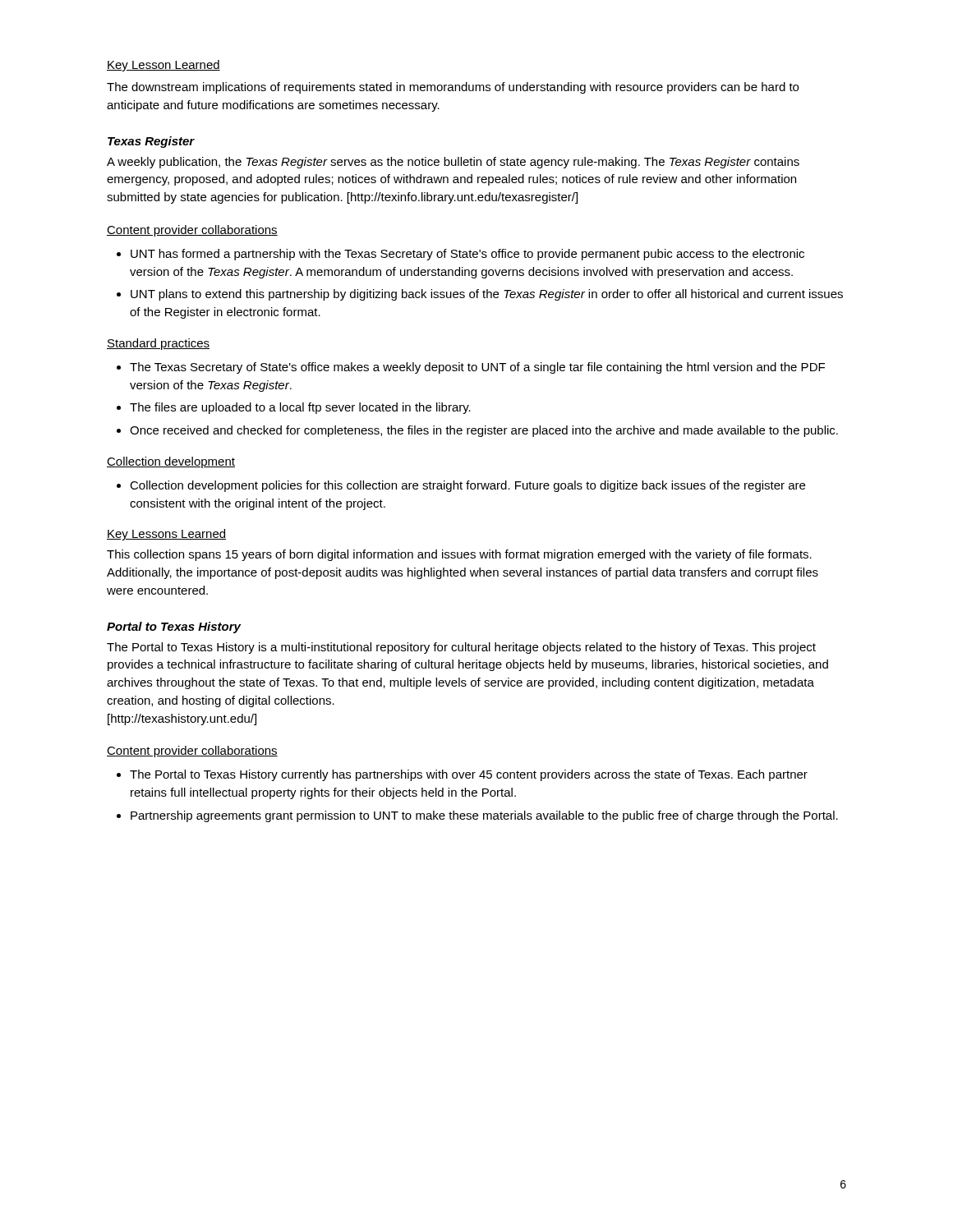Find the element starting "Texas Register"

coord(150,140)
